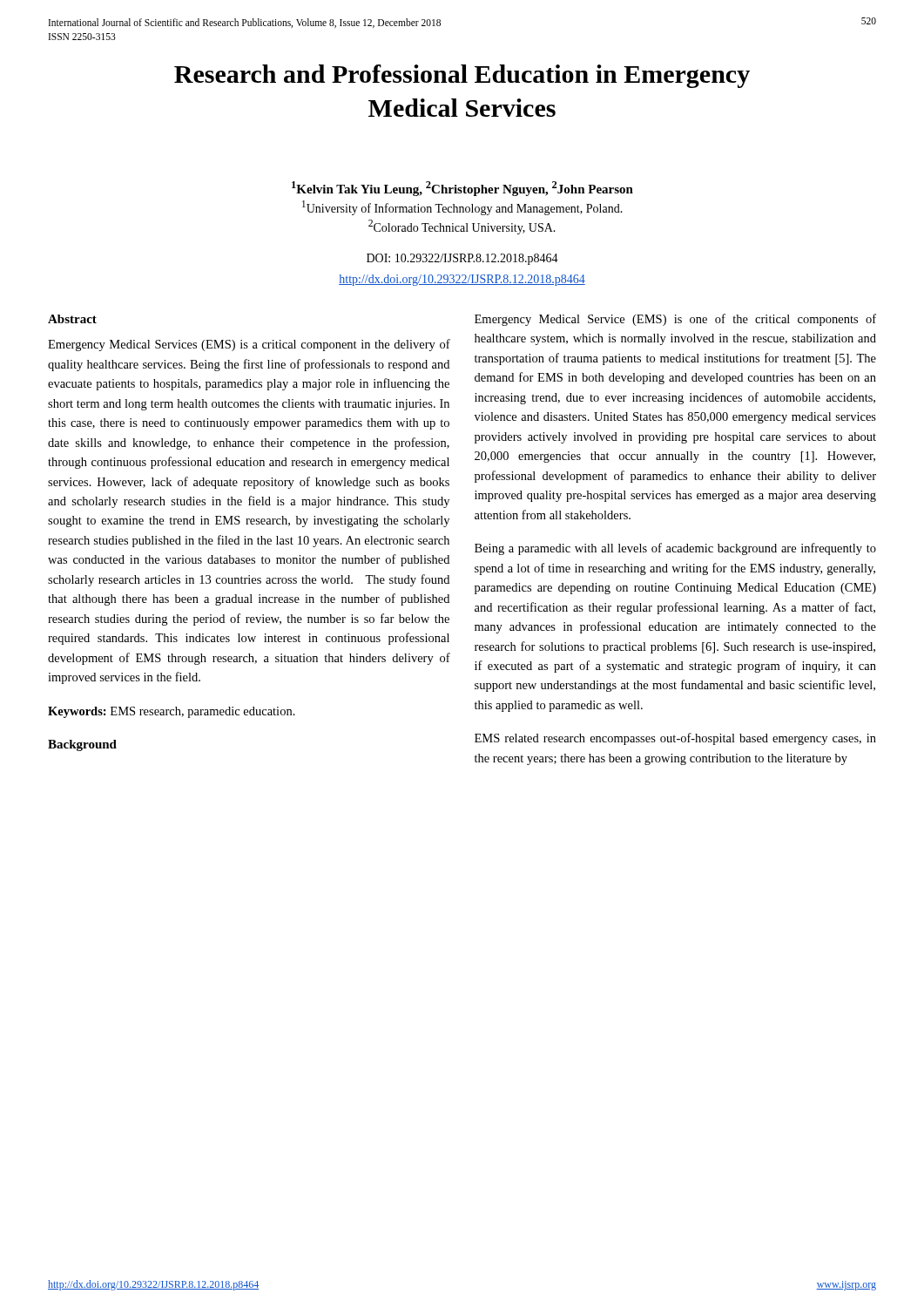The image size is (924, 1307).
Task: Locate the text block starting "Research and Professional Education"
Action: [462, 91]
